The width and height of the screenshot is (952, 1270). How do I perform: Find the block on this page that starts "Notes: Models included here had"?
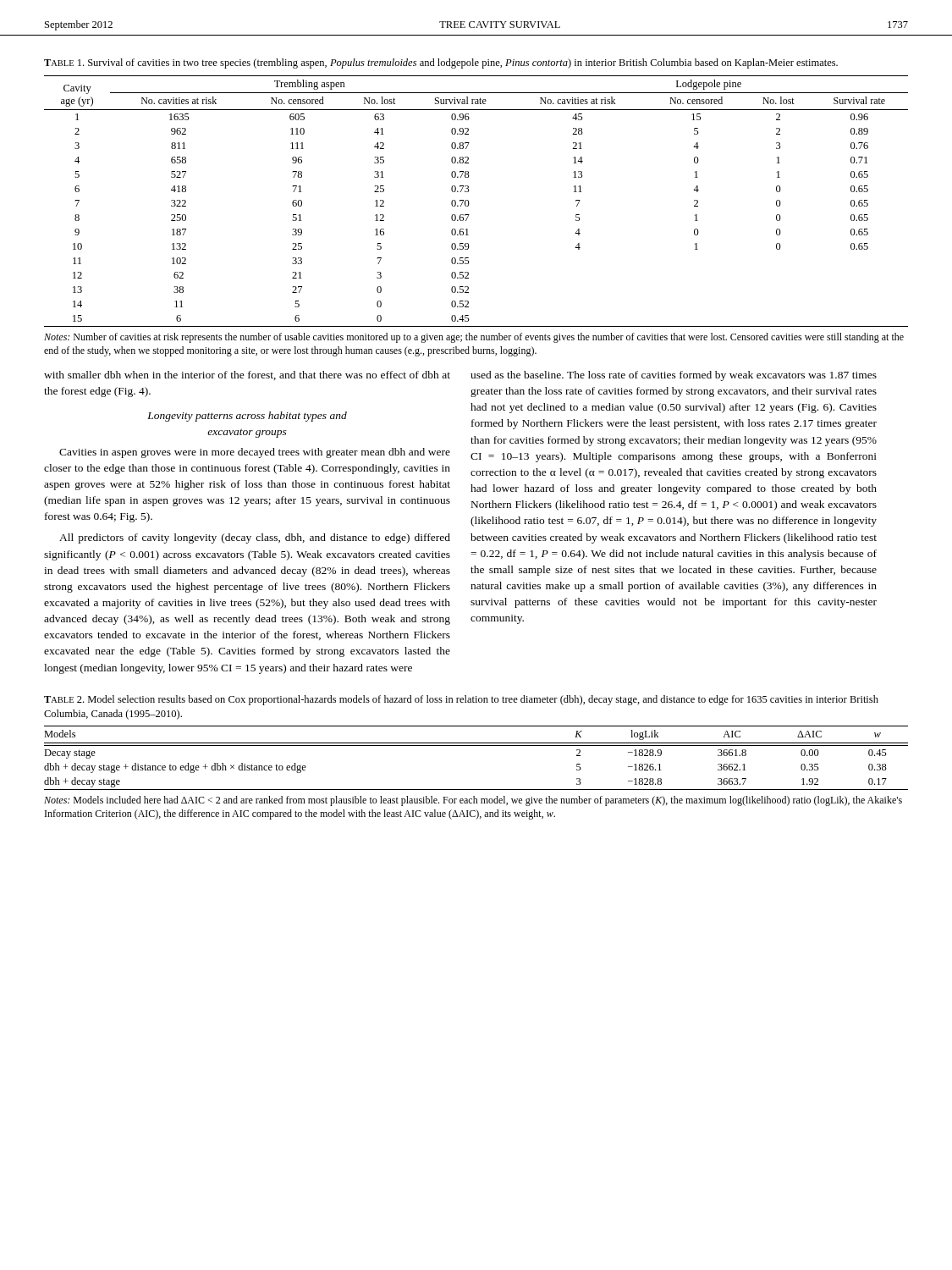(473, 807)
